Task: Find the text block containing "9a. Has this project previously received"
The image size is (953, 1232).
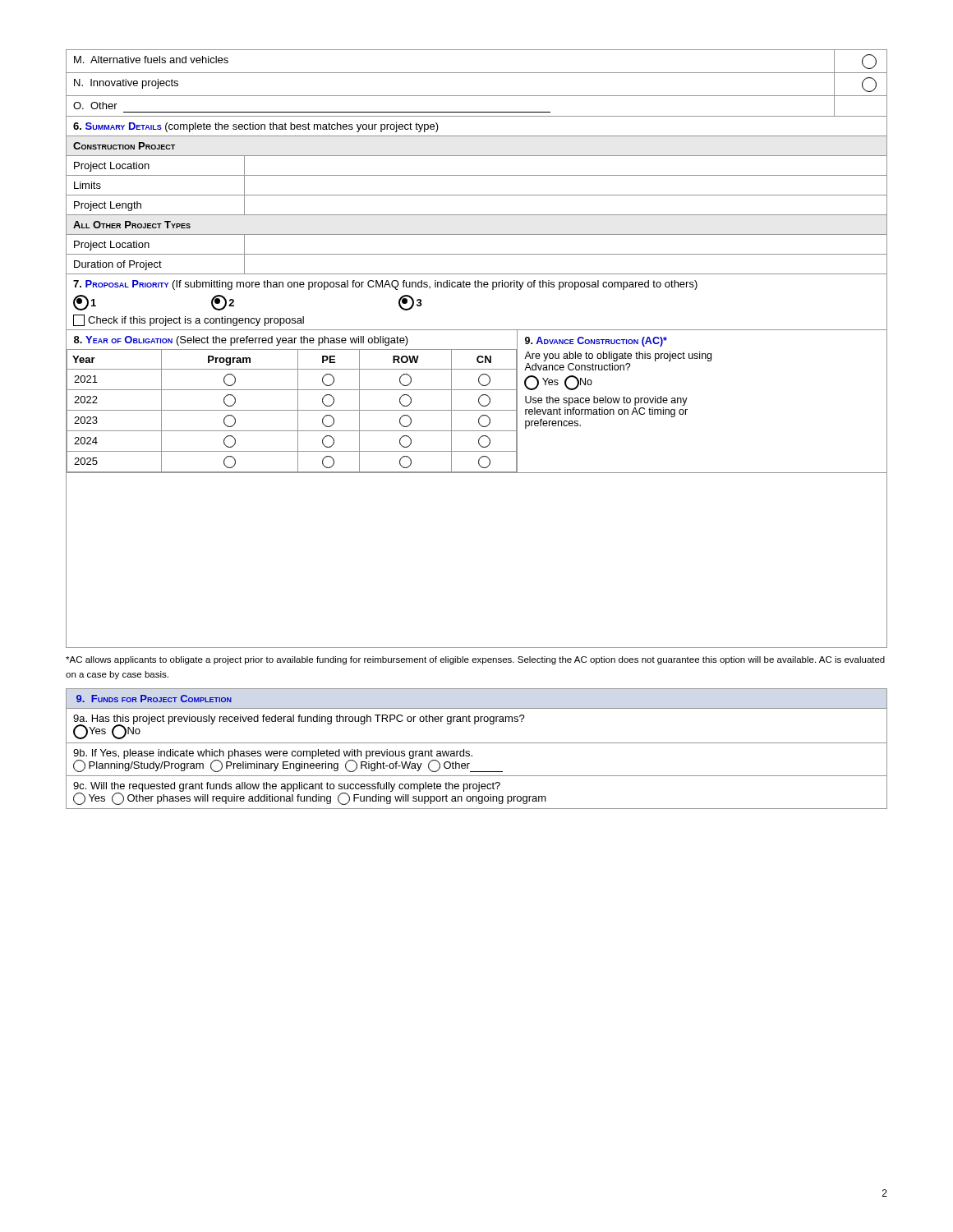Action: click(476, 725)
